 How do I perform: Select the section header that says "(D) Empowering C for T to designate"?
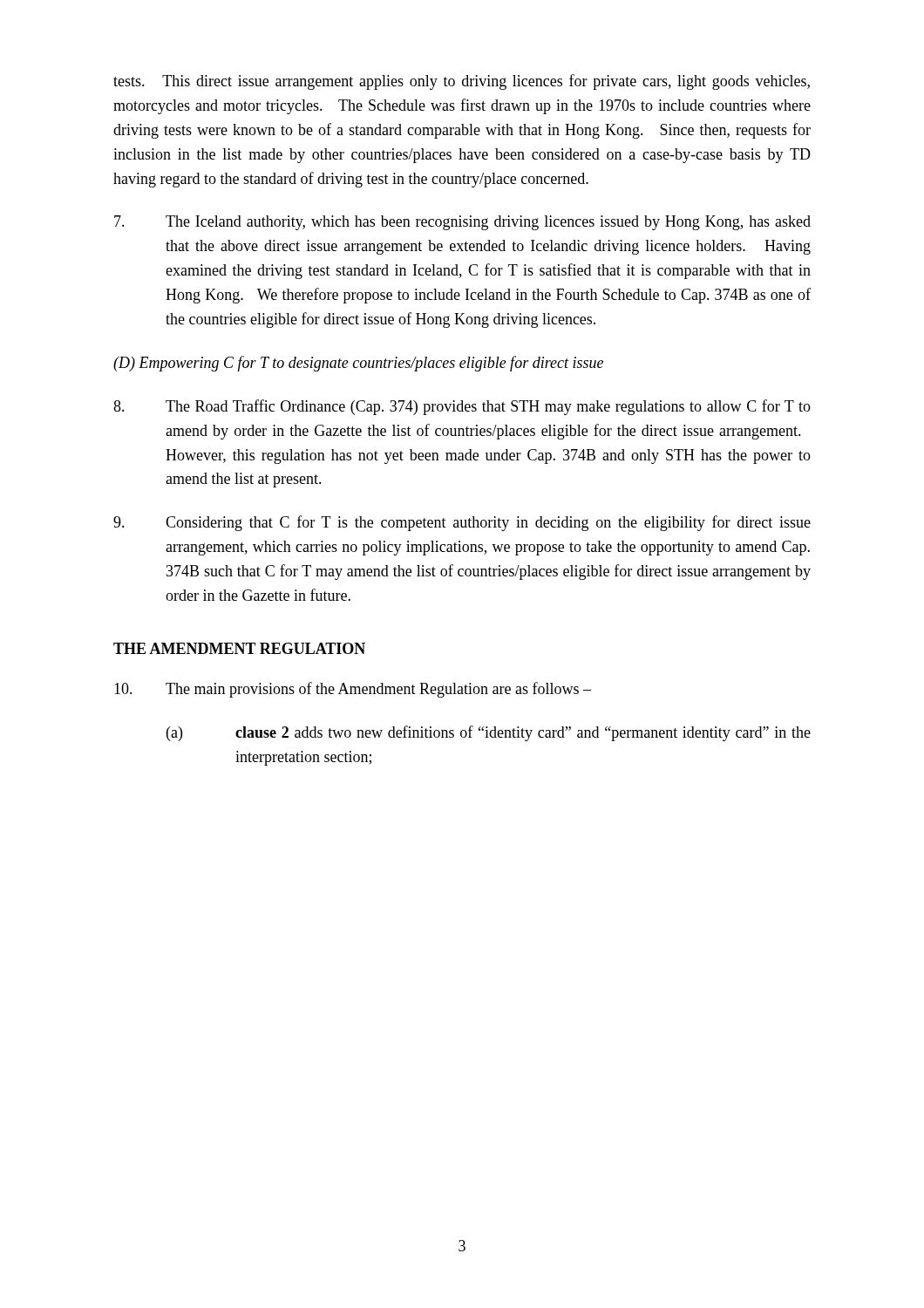pos(358,363)
